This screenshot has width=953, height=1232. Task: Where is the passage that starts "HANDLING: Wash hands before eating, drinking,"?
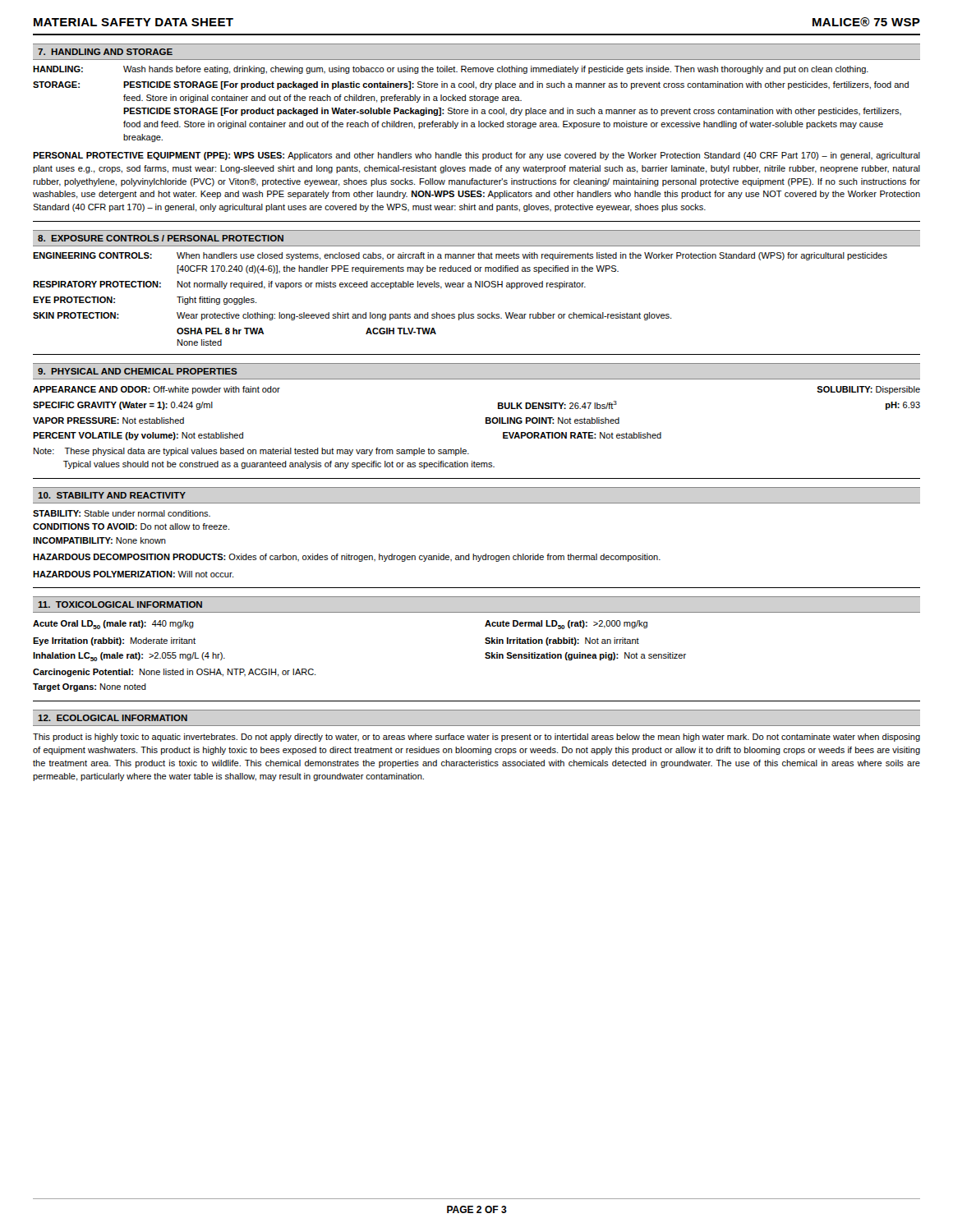(476, 70)
